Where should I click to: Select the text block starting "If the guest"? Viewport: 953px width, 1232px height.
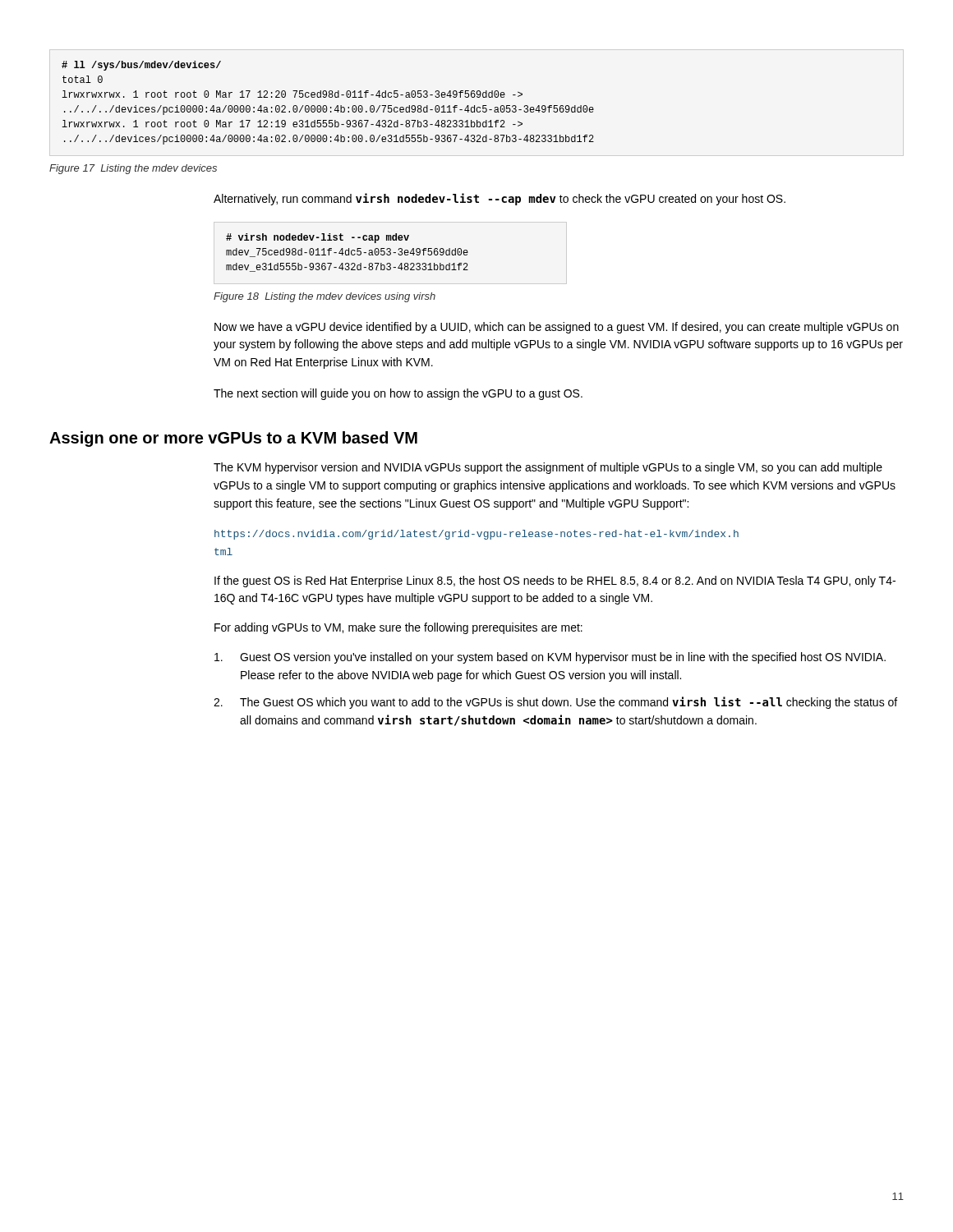point(555,589)
